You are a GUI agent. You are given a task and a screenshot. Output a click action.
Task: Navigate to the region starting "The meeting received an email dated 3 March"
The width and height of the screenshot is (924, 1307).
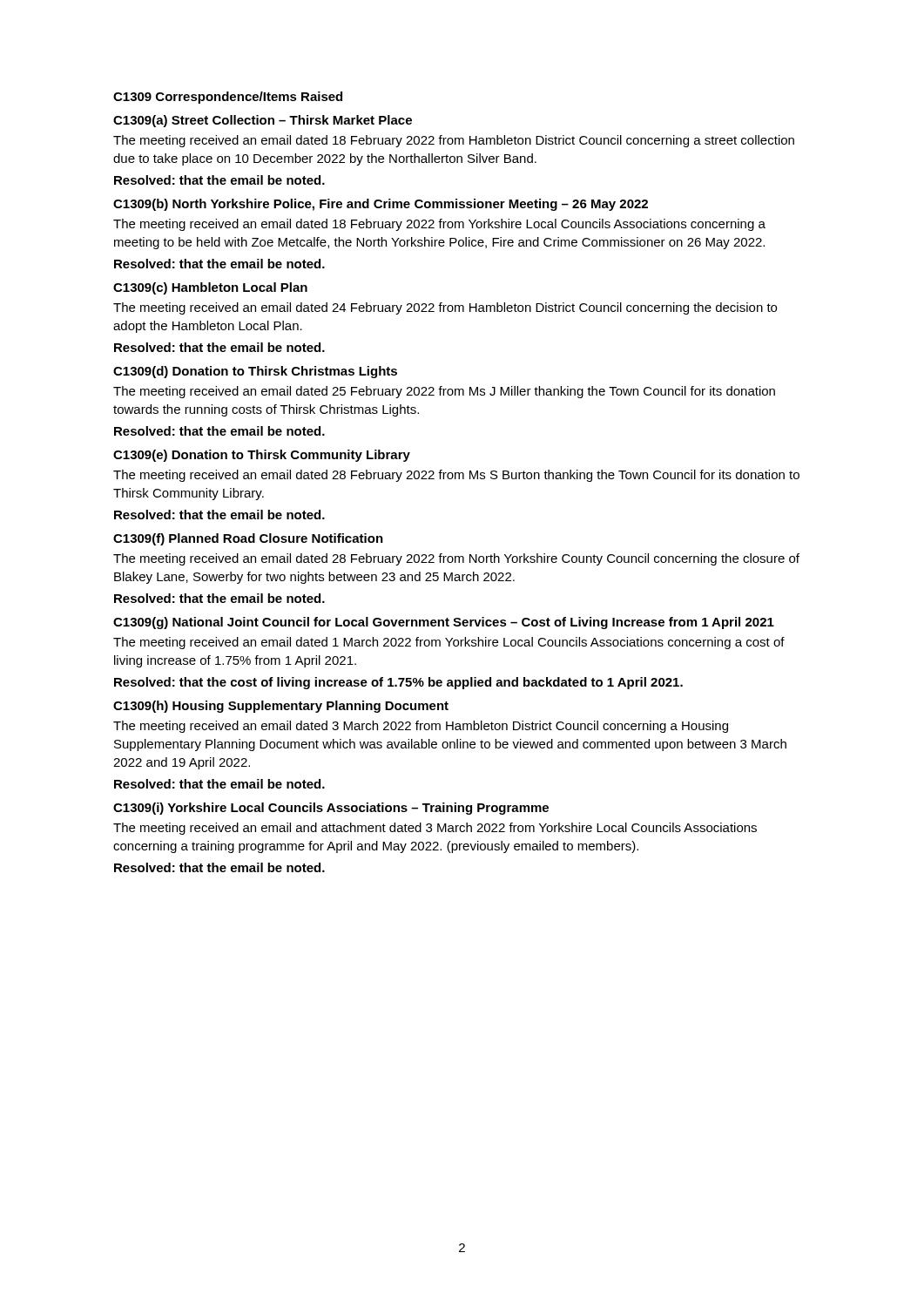[x=462, y=744]
